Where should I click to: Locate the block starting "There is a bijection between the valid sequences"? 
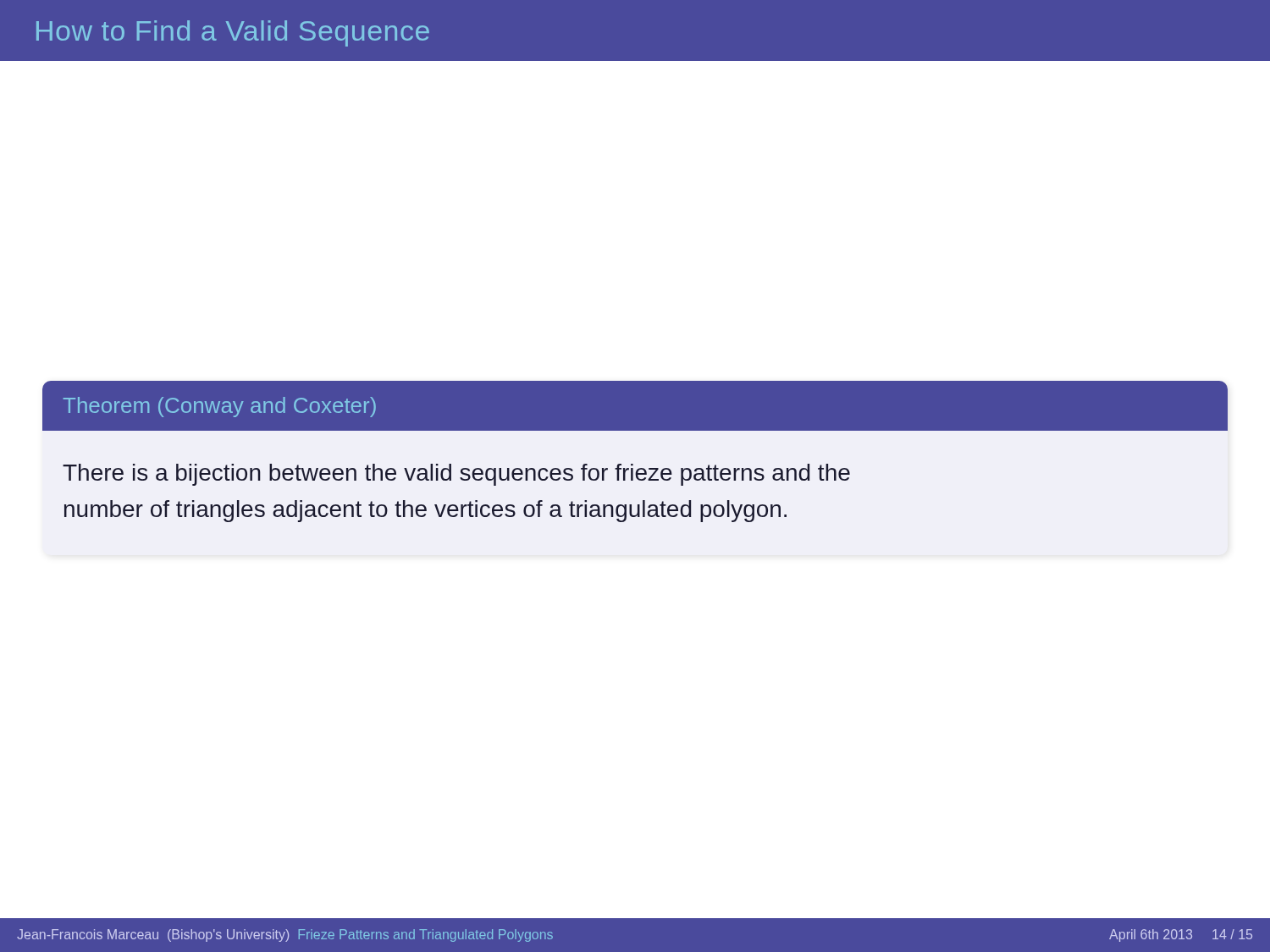(457, 491)
